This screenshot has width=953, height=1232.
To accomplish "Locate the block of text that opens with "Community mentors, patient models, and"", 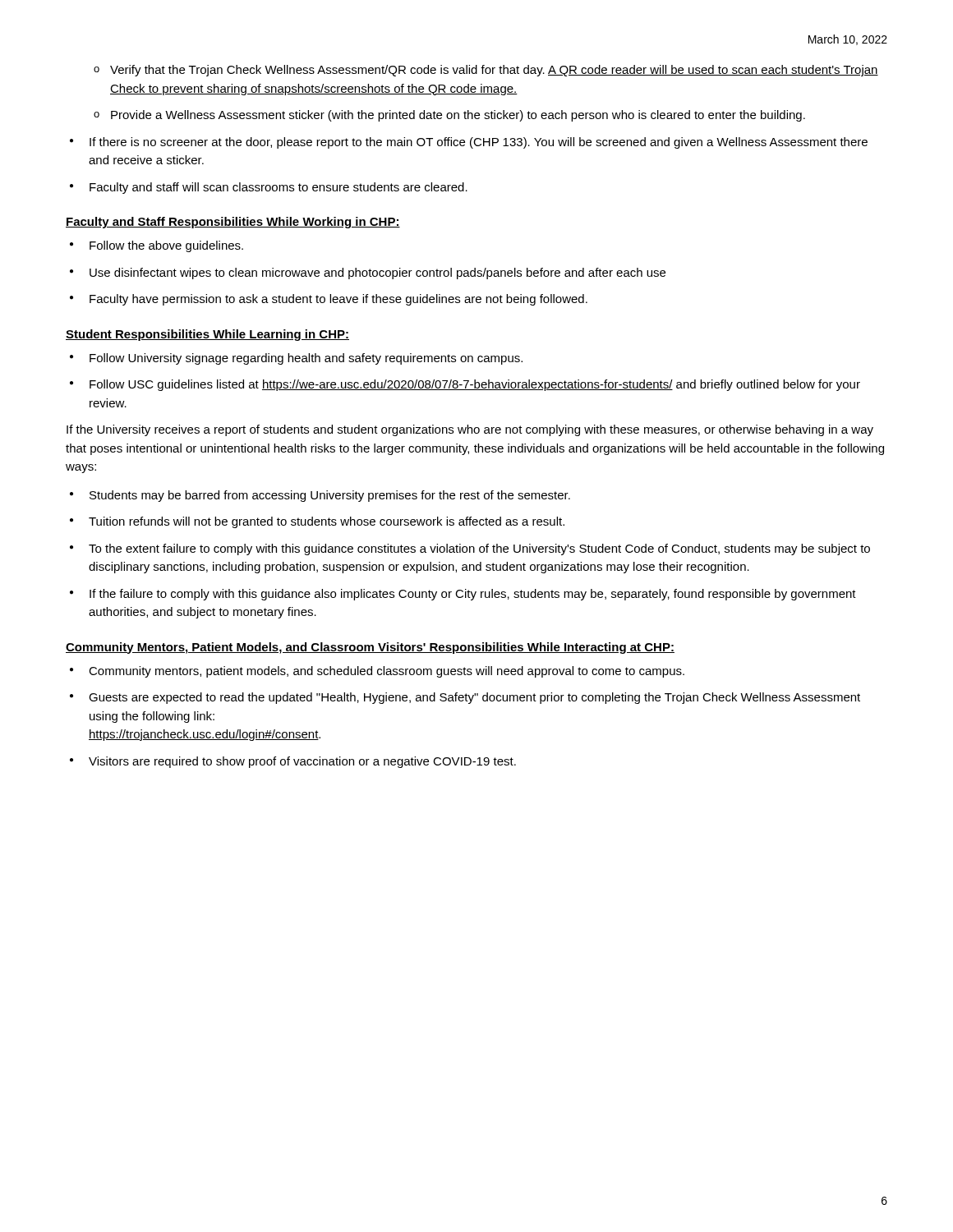I will pos(387,670).
